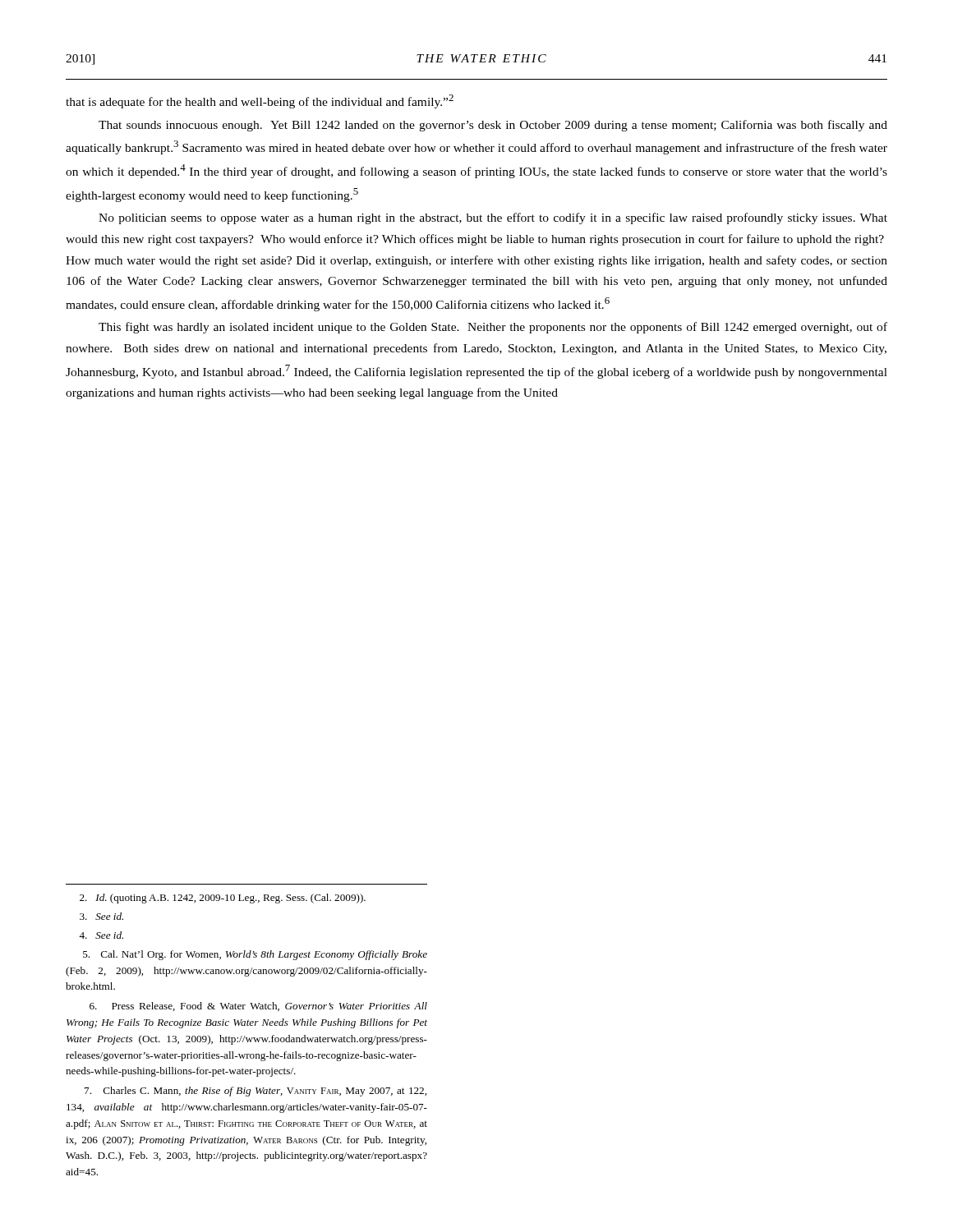Click the passage that begins "No politician seems"
This screenshot has width=953, height=1232.
click(476, 261)
